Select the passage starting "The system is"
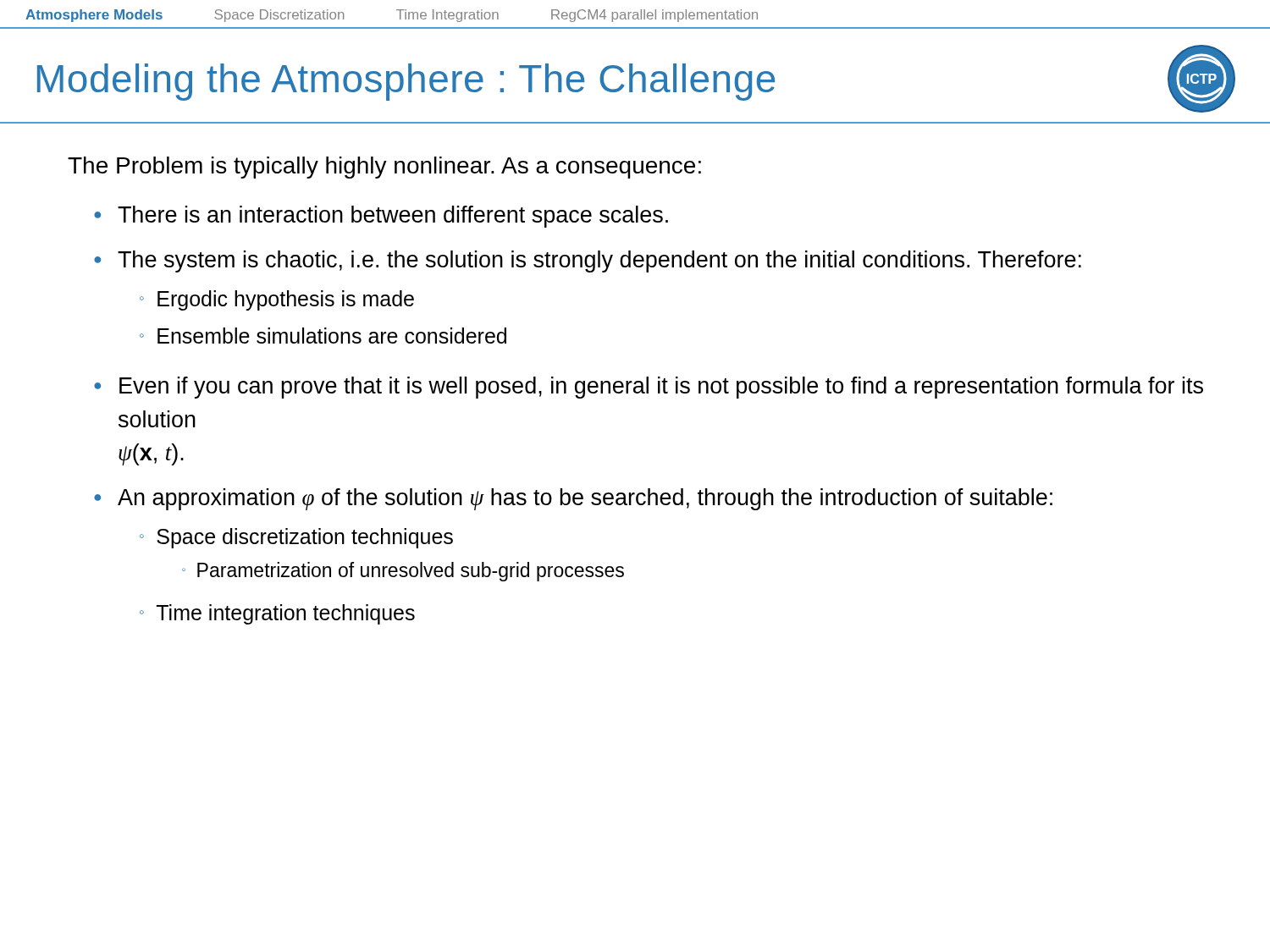 click(599, 261)
